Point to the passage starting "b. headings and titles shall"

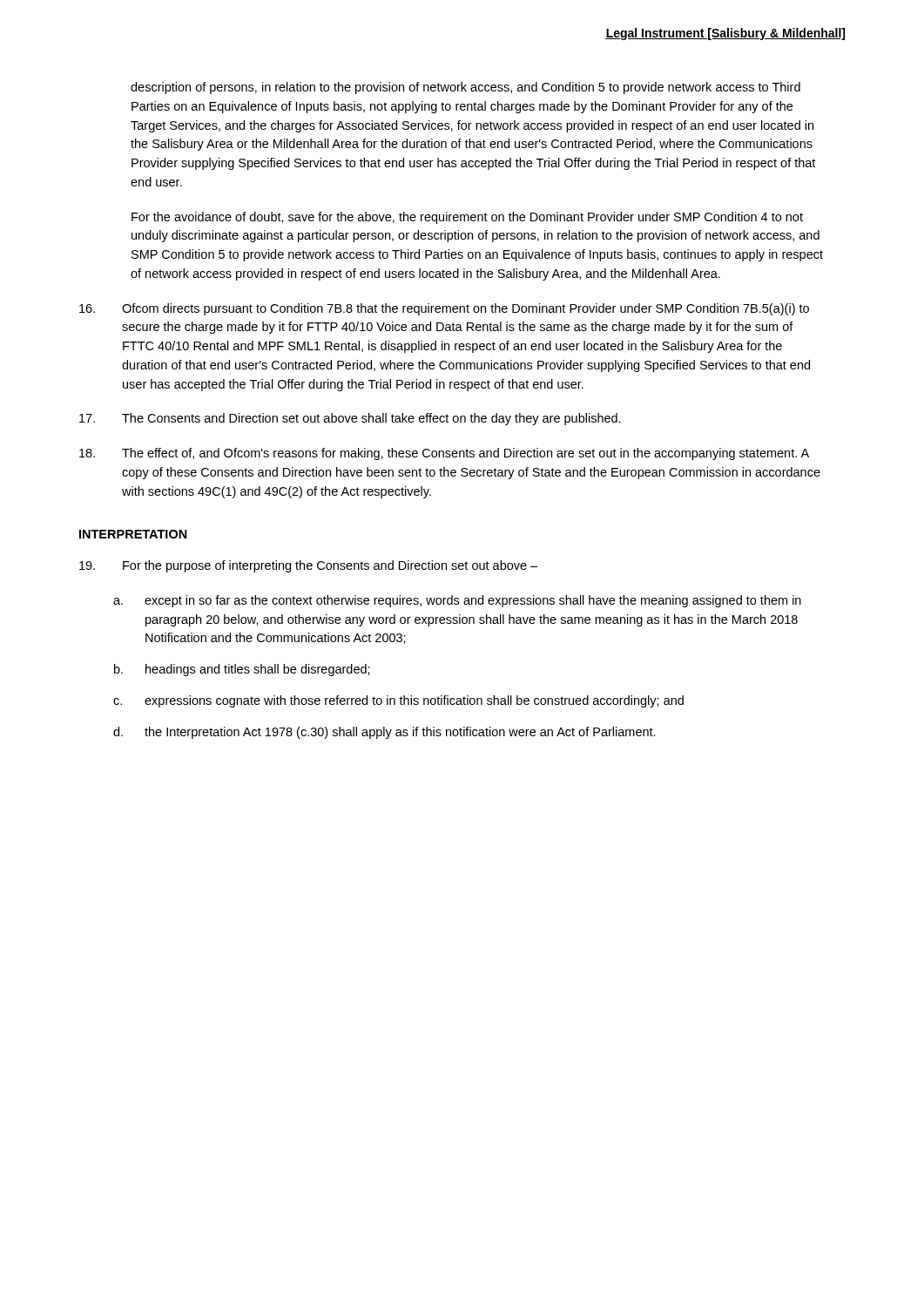click(x=242, y=670)
